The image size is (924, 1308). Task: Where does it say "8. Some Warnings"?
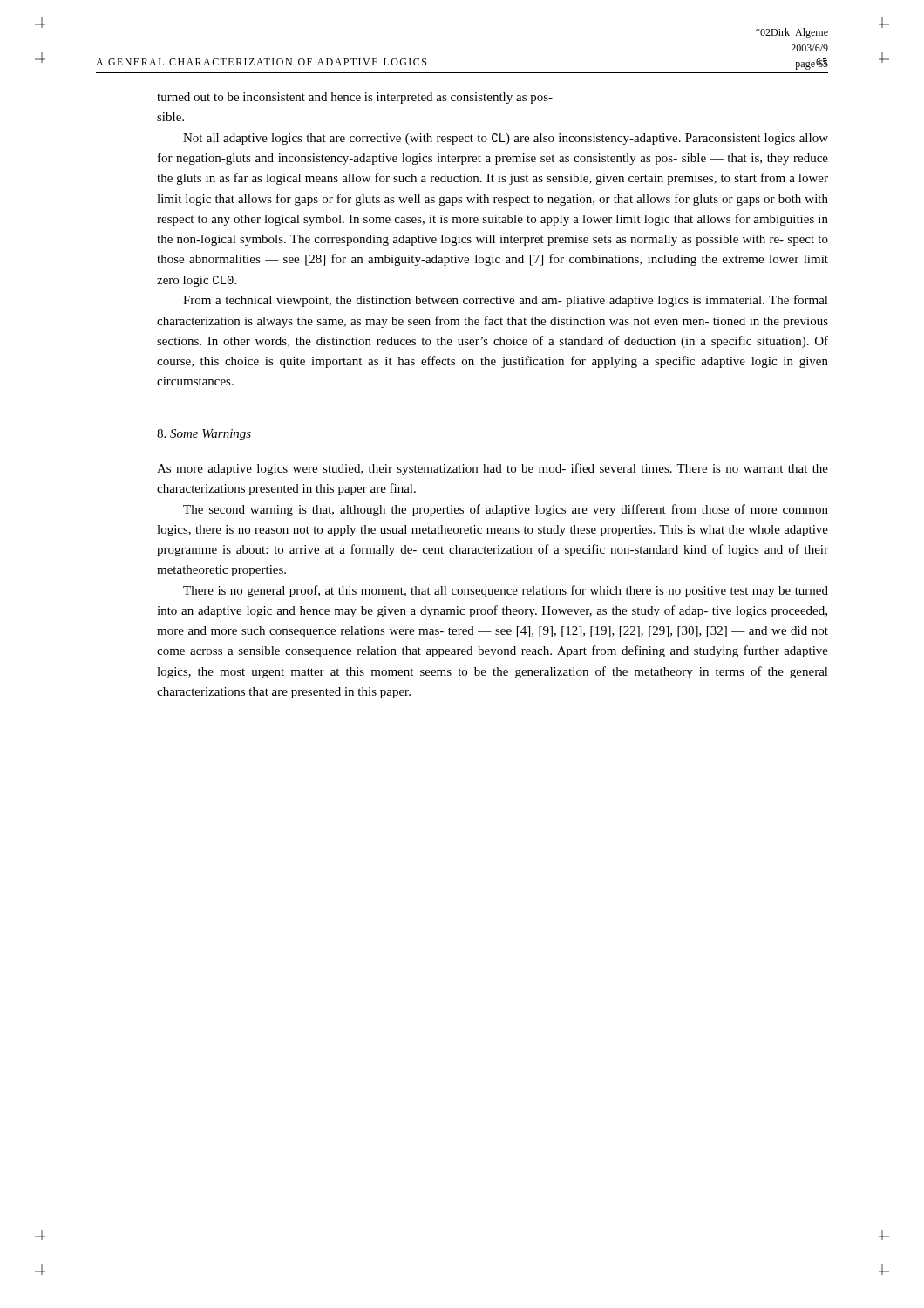pyautogui.click(x=204, y=433)
